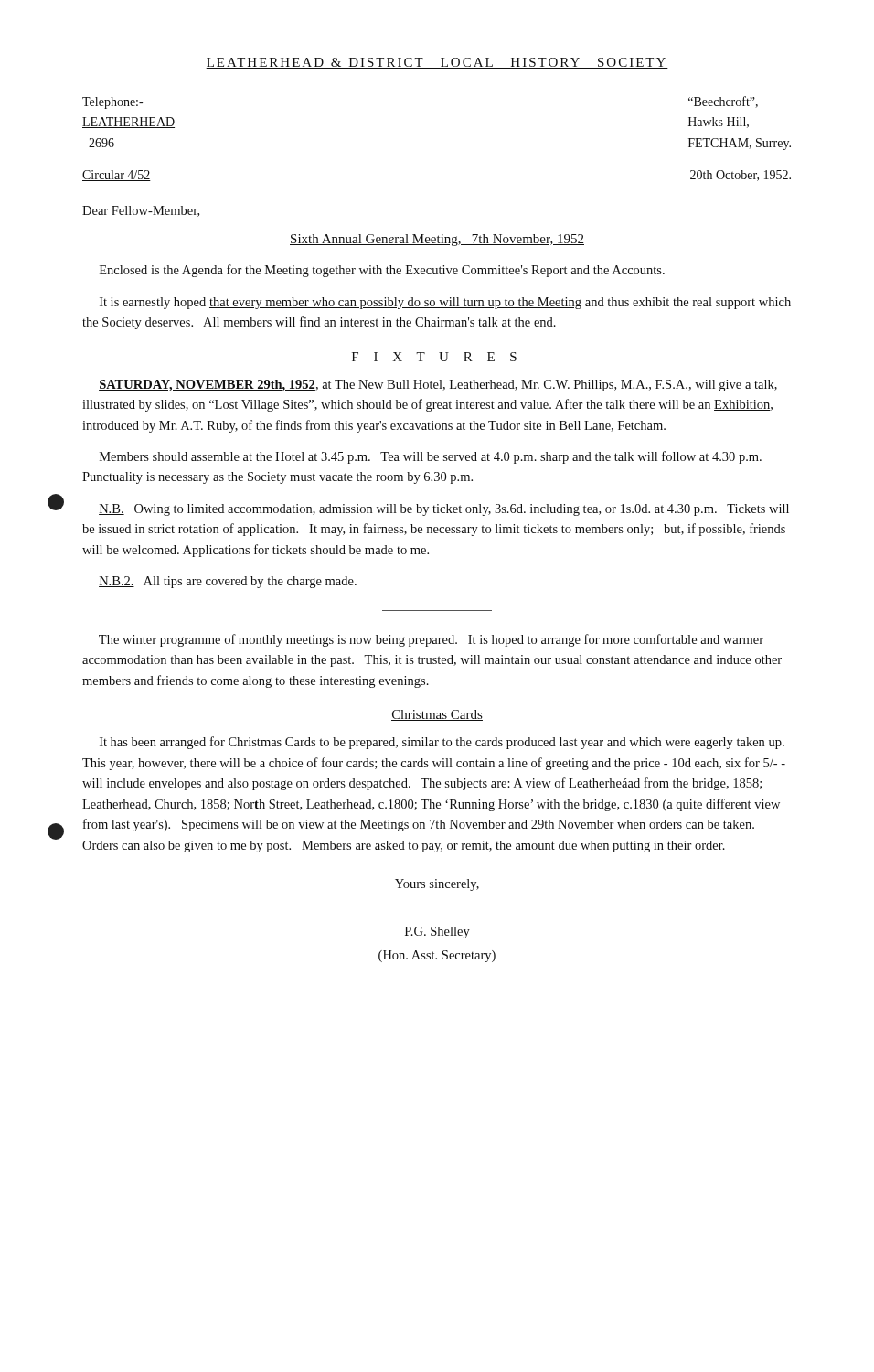Locate the block starting "F I X T"

(437, 356)
